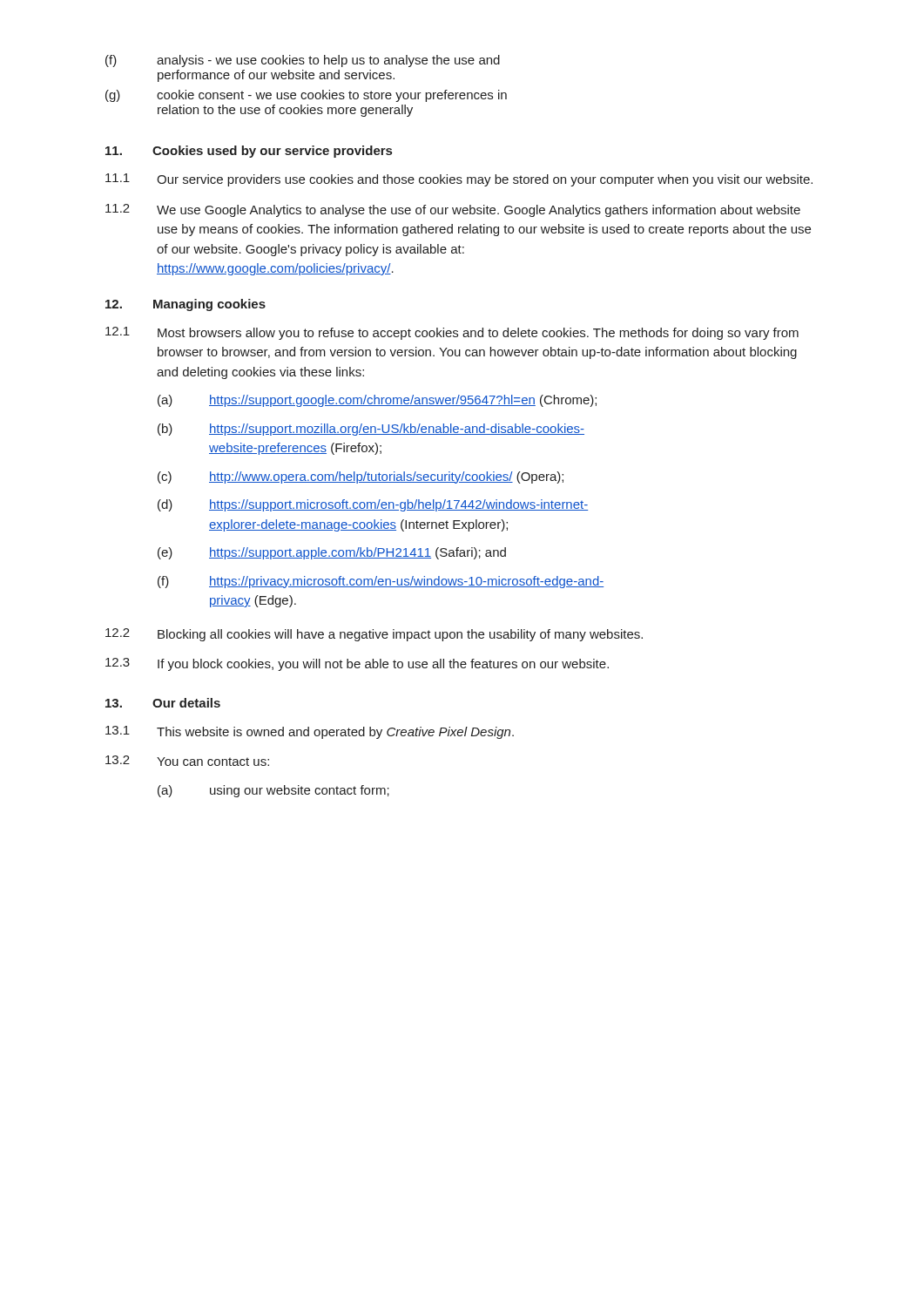Locate the section header containing "12.Managing cookies"

(x=185, y=303)
